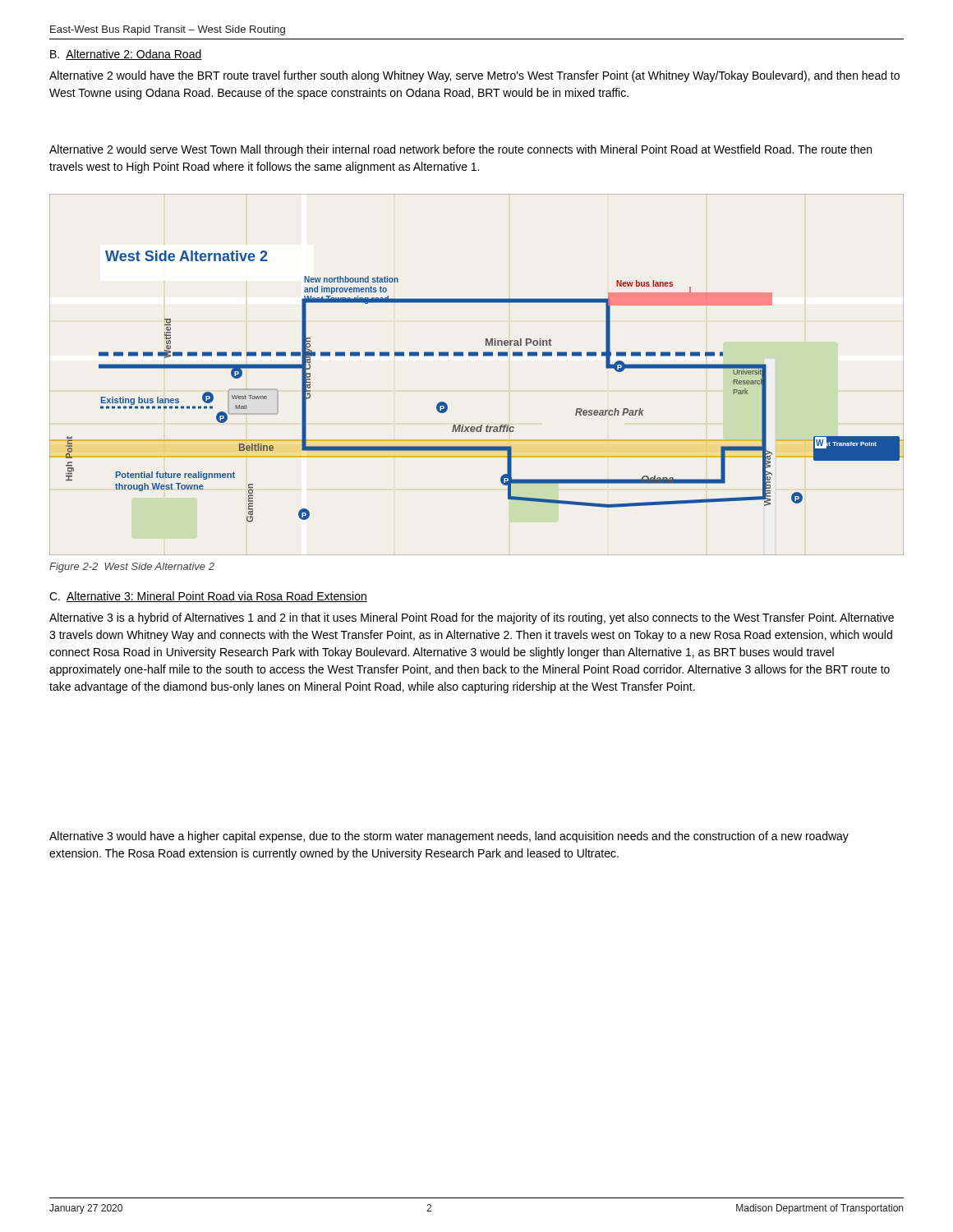This screenshot has height=1232, width=953.
Task: Find the passage starting "Figure 2-2 West"
Action: (132, 566)
